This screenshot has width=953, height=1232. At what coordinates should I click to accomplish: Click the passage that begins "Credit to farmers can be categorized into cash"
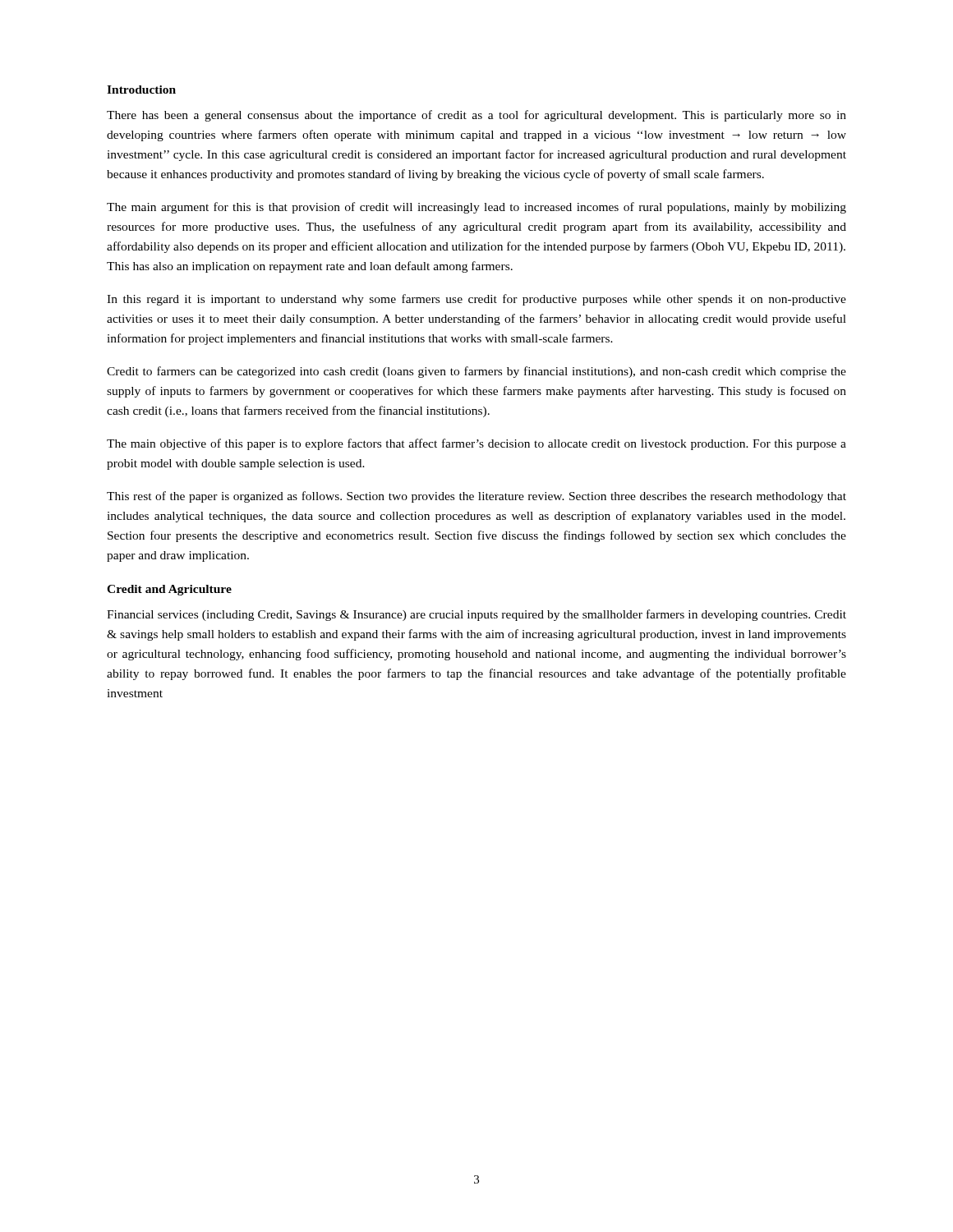476,391
